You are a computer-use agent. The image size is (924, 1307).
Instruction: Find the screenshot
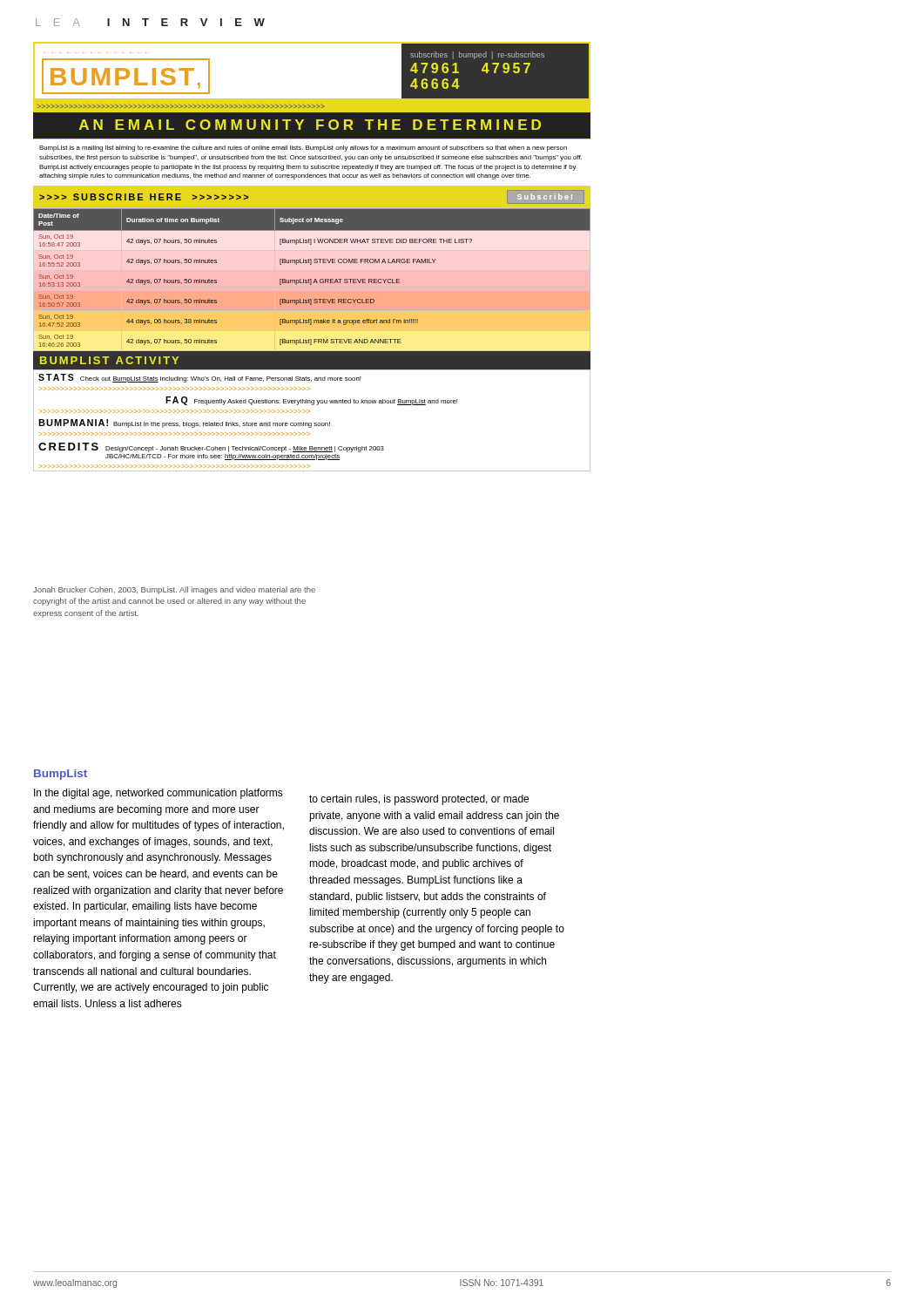pos(312,257)
